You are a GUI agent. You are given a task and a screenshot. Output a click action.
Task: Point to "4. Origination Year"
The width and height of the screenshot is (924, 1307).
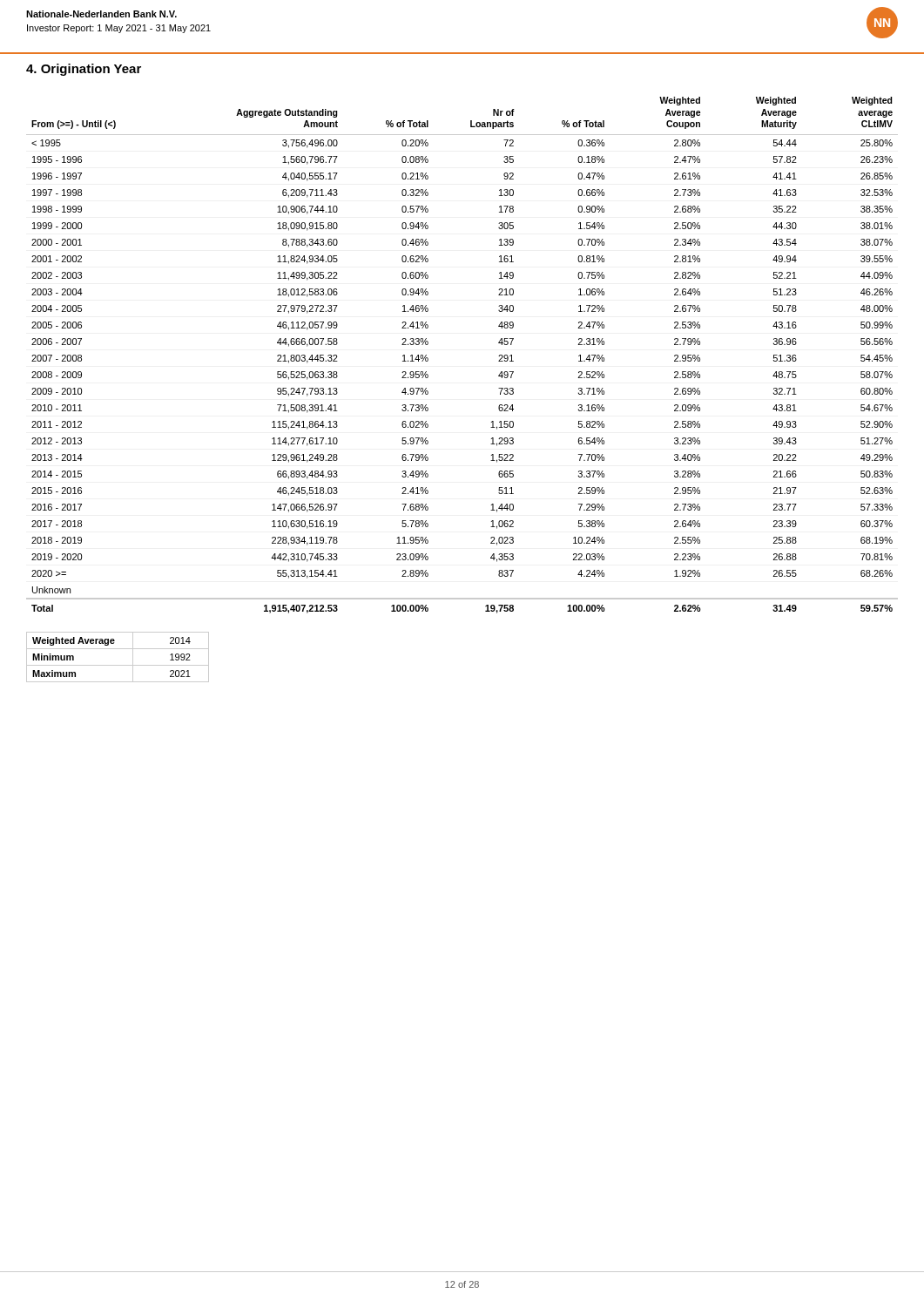coord(84,68)
